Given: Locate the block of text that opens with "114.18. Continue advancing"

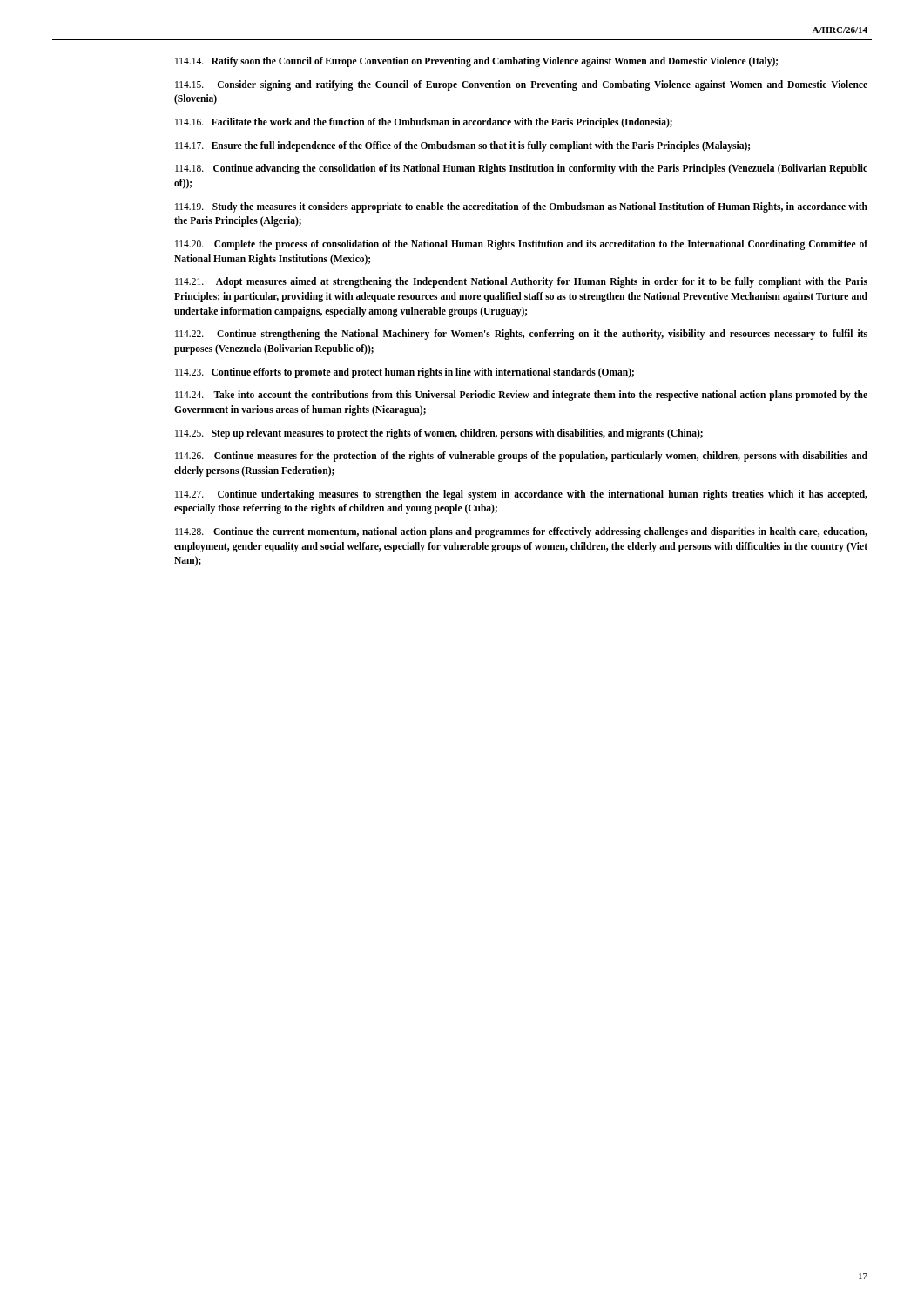Looking at the screenshot, I should point(521,176).
